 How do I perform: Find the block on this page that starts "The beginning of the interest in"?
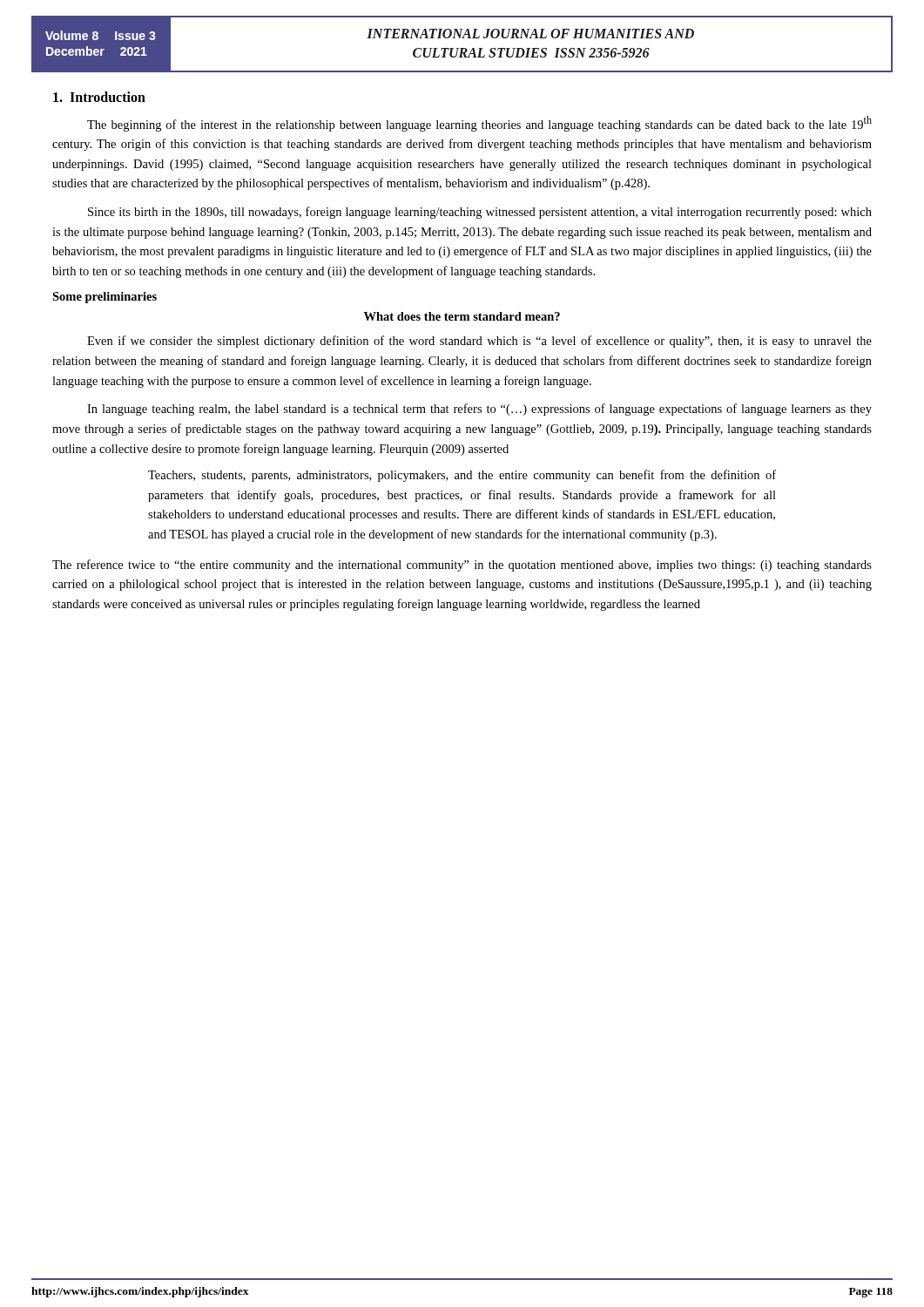pos(462,152)
